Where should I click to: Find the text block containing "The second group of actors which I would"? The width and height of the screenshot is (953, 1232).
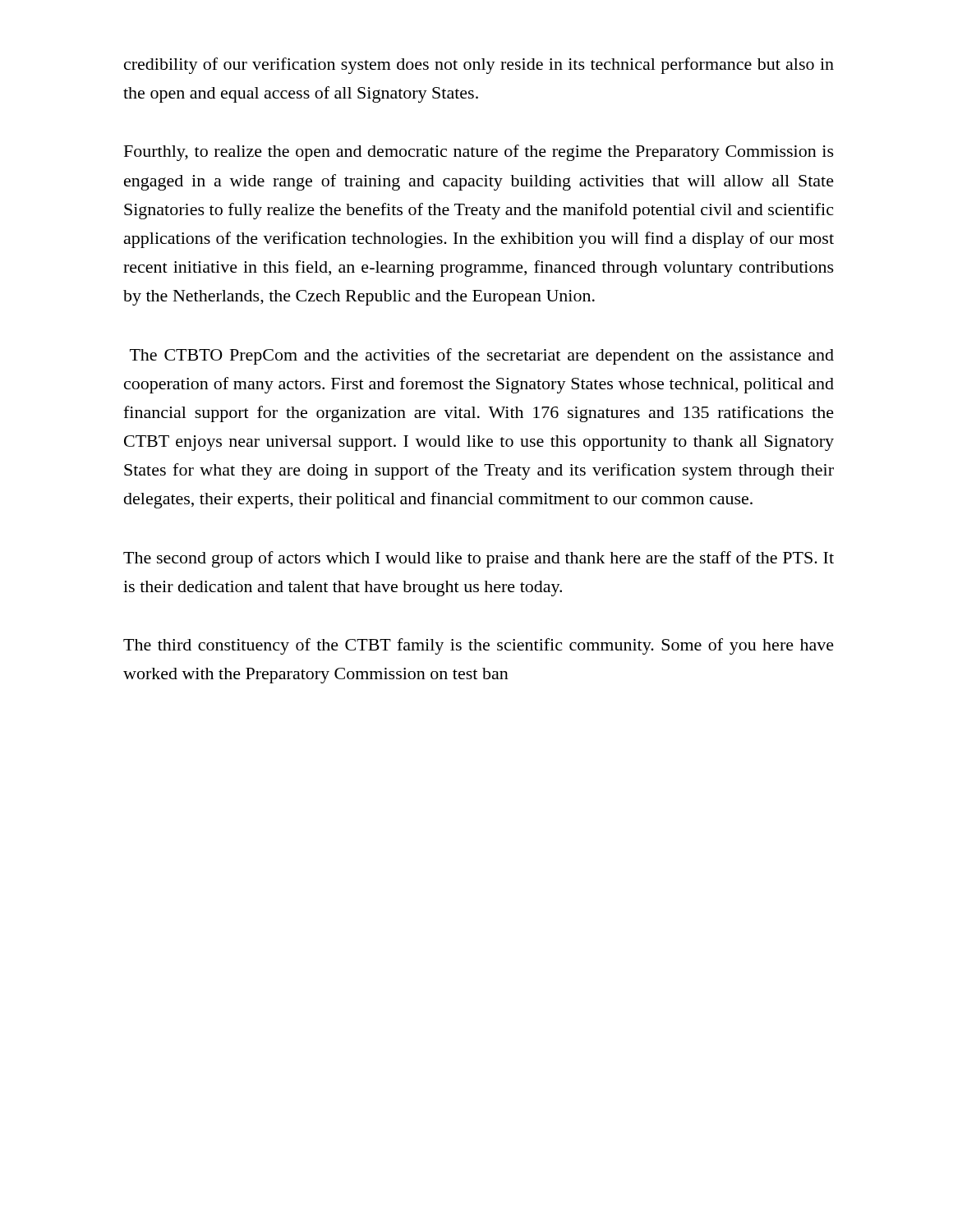pyautogui.click(x=479, y=571)
